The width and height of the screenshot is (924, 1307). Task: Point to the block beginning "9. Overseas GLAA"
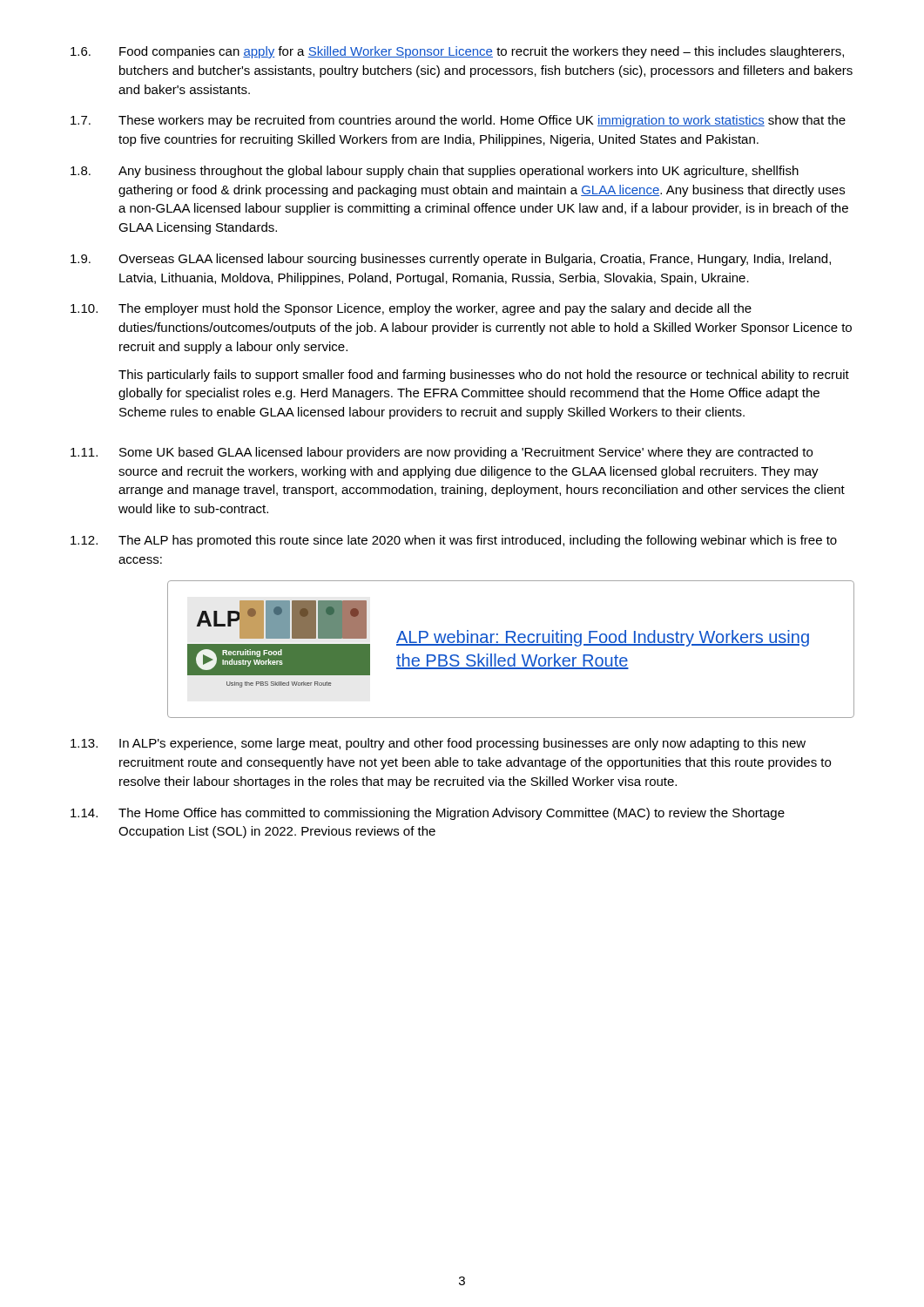pos(462,268)
